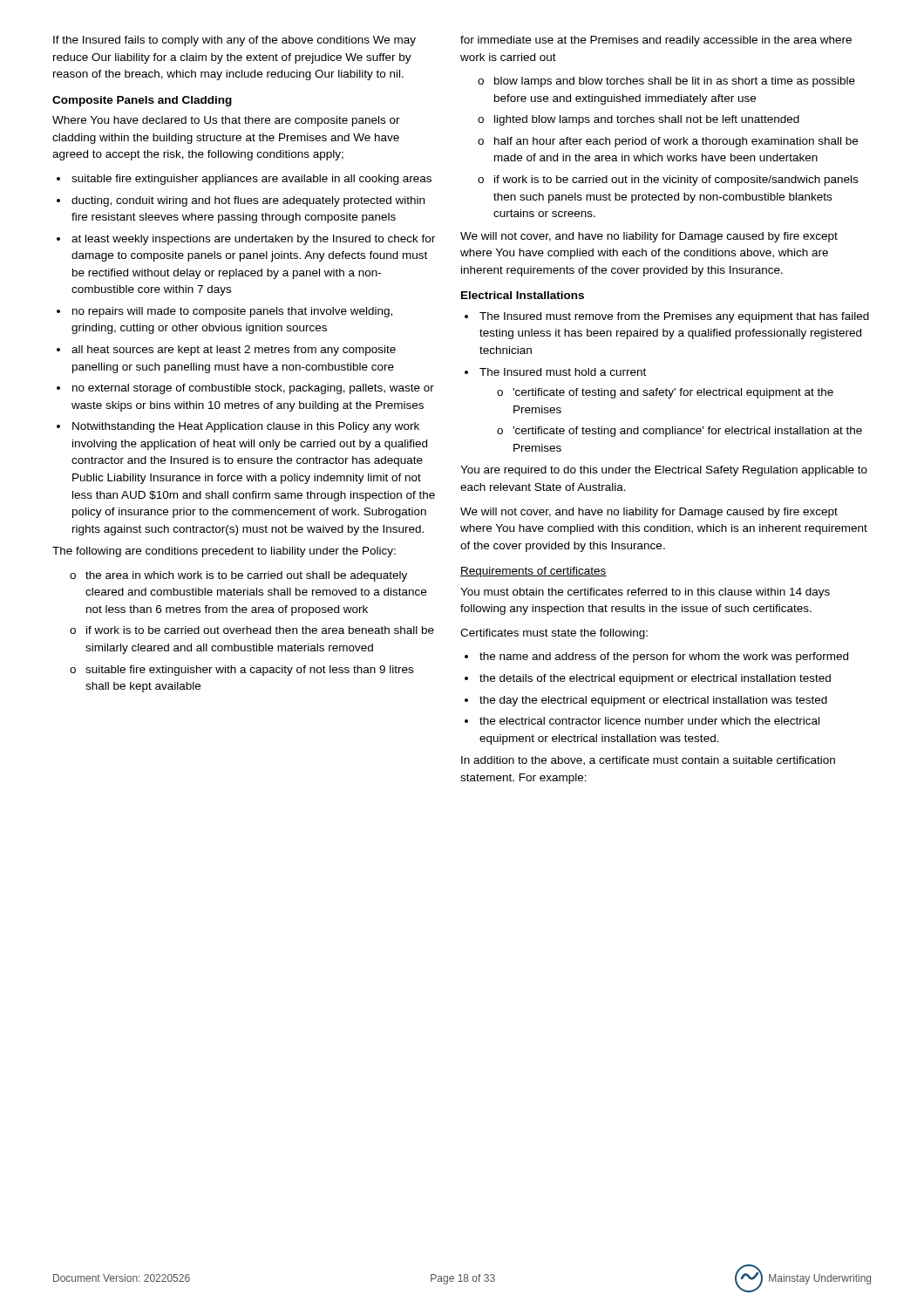Find "Certificates must state the following:" on this page

click(x=554, y=633)
